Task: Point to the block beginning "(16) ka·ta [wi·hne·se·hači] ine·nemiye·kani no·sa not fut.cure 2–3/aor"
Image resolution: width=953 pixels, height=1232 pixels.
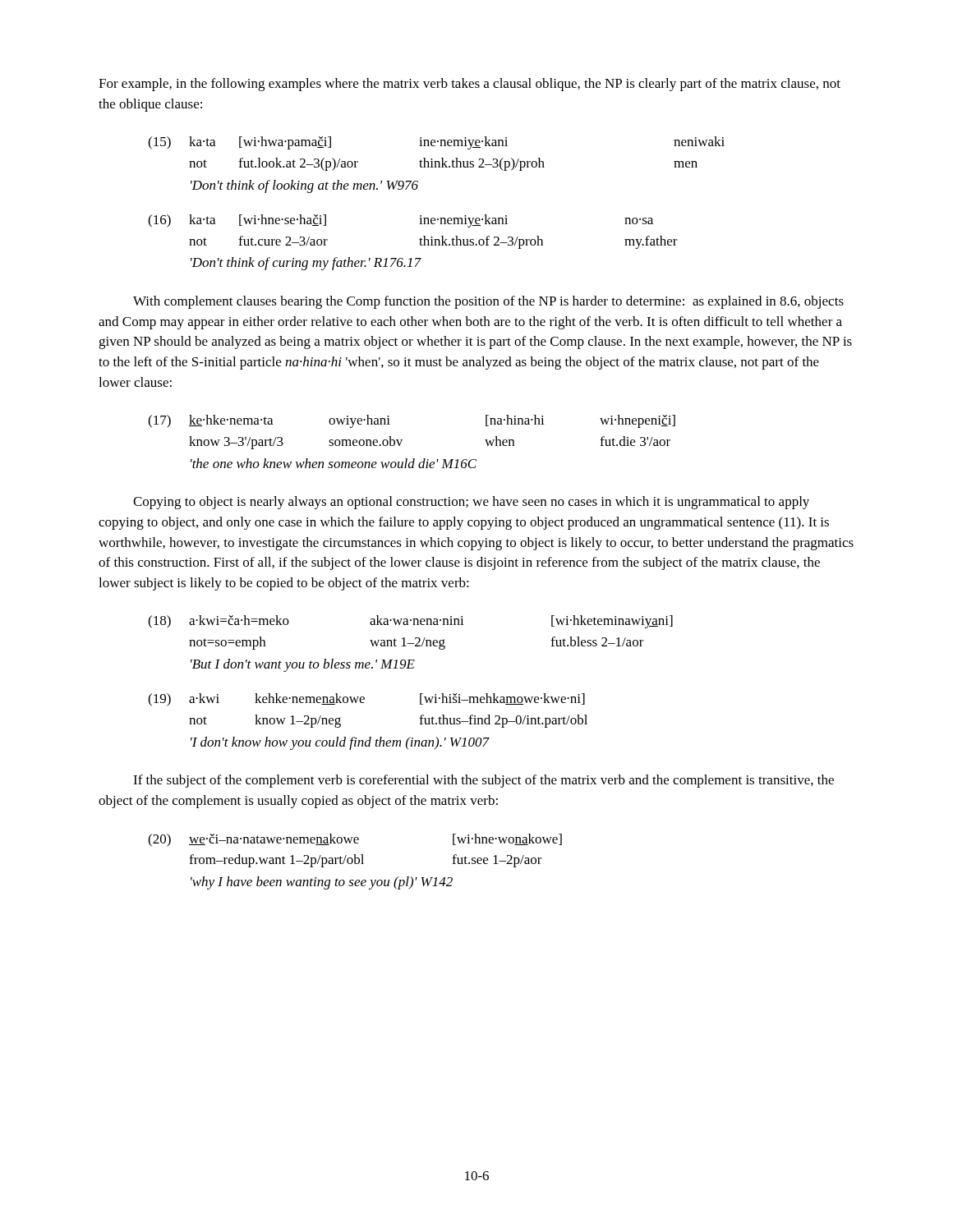Action: pos(501,242)
